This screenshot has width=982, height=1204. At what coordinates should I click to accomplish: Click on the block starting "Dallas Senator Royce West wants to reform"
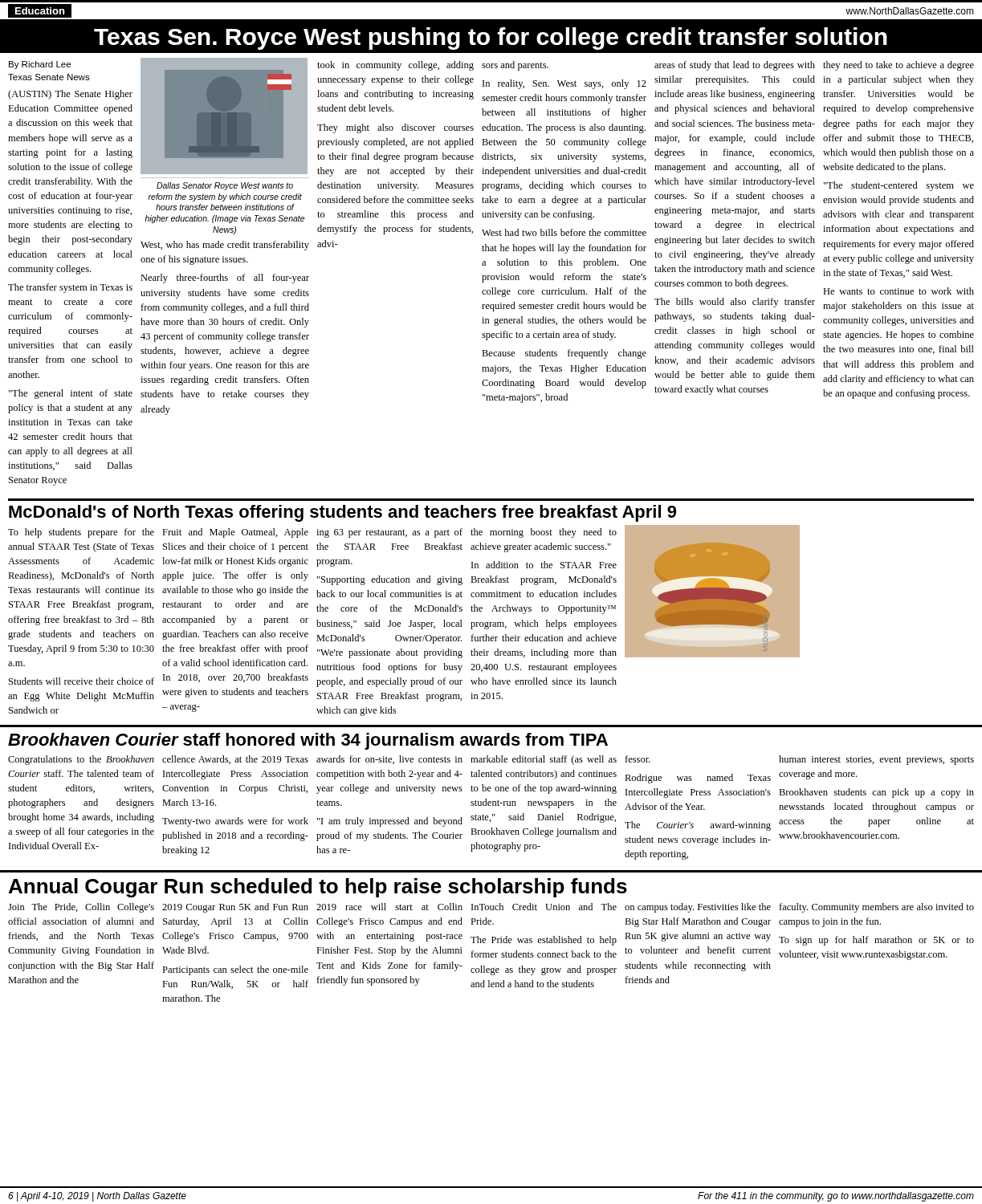click(225, 207)
